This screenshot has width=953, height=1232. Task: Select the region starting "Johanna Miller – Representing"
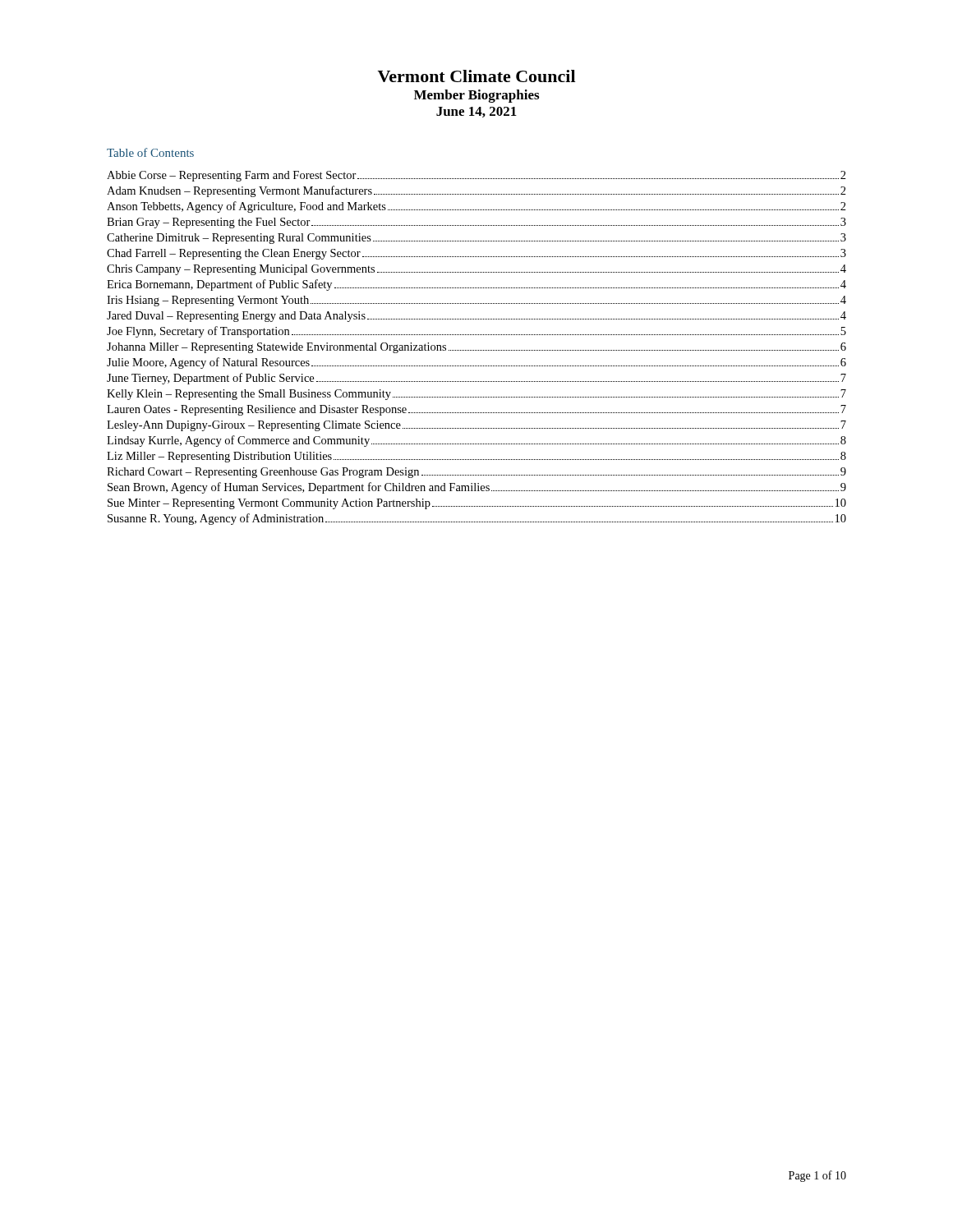(x=476, y=347)
